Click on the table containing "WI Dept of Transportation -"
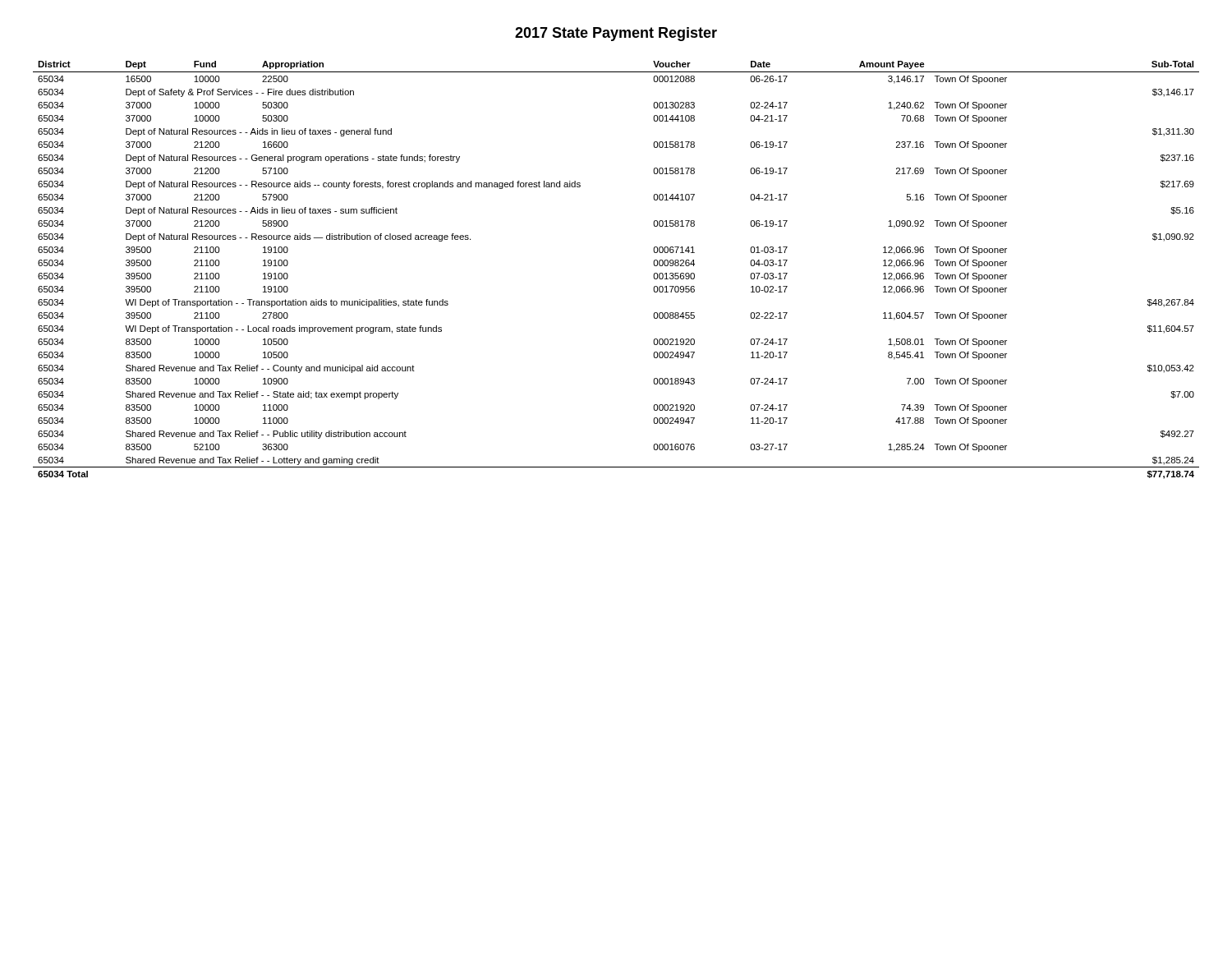The image size is (1232, 953). click(616, 269)
